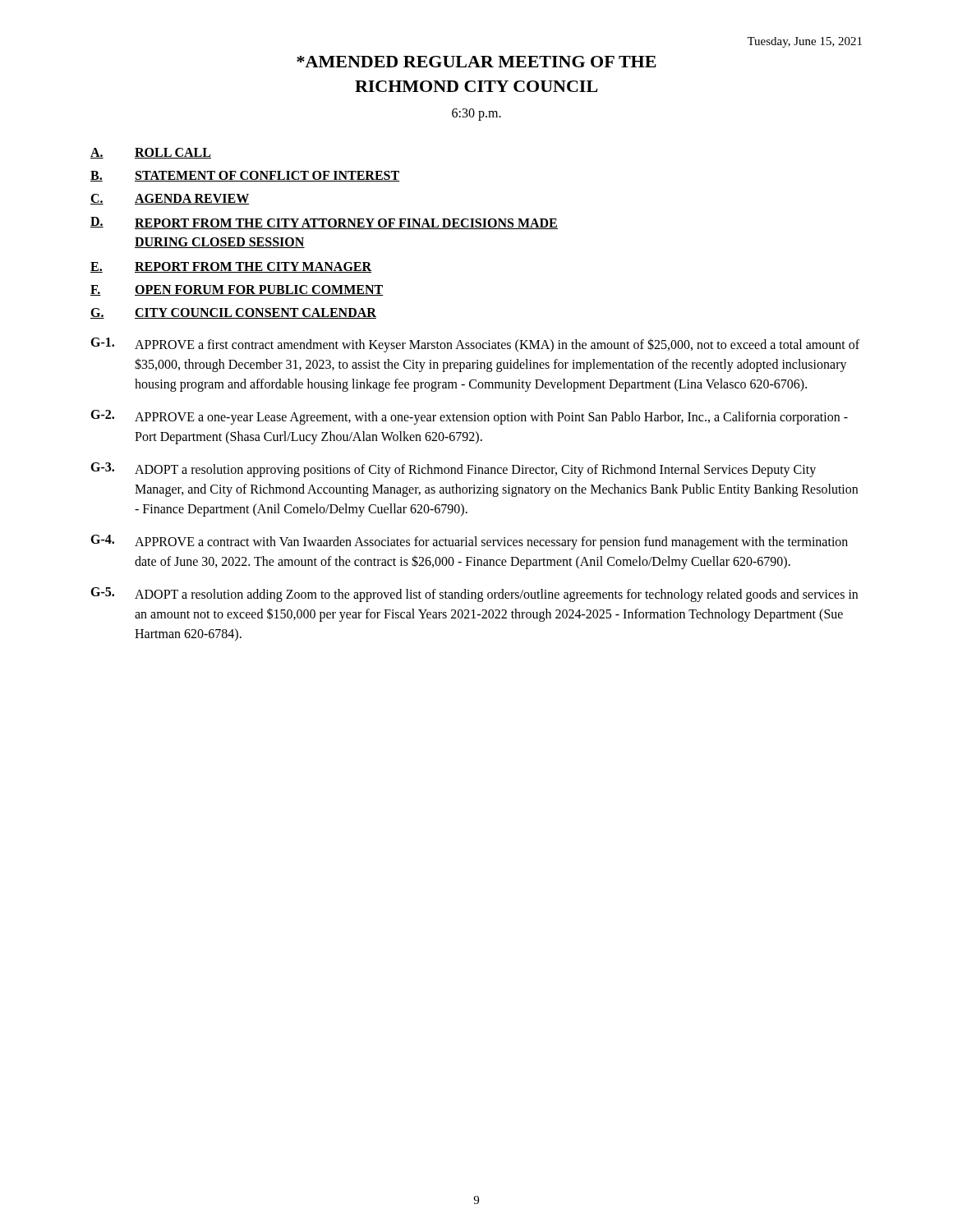Viewport: 953px width, 1232px height.
Task: Click on the list item that says "G-5. ADOPT a resolution adding Zoom to the"
Action: coord(476,615)
